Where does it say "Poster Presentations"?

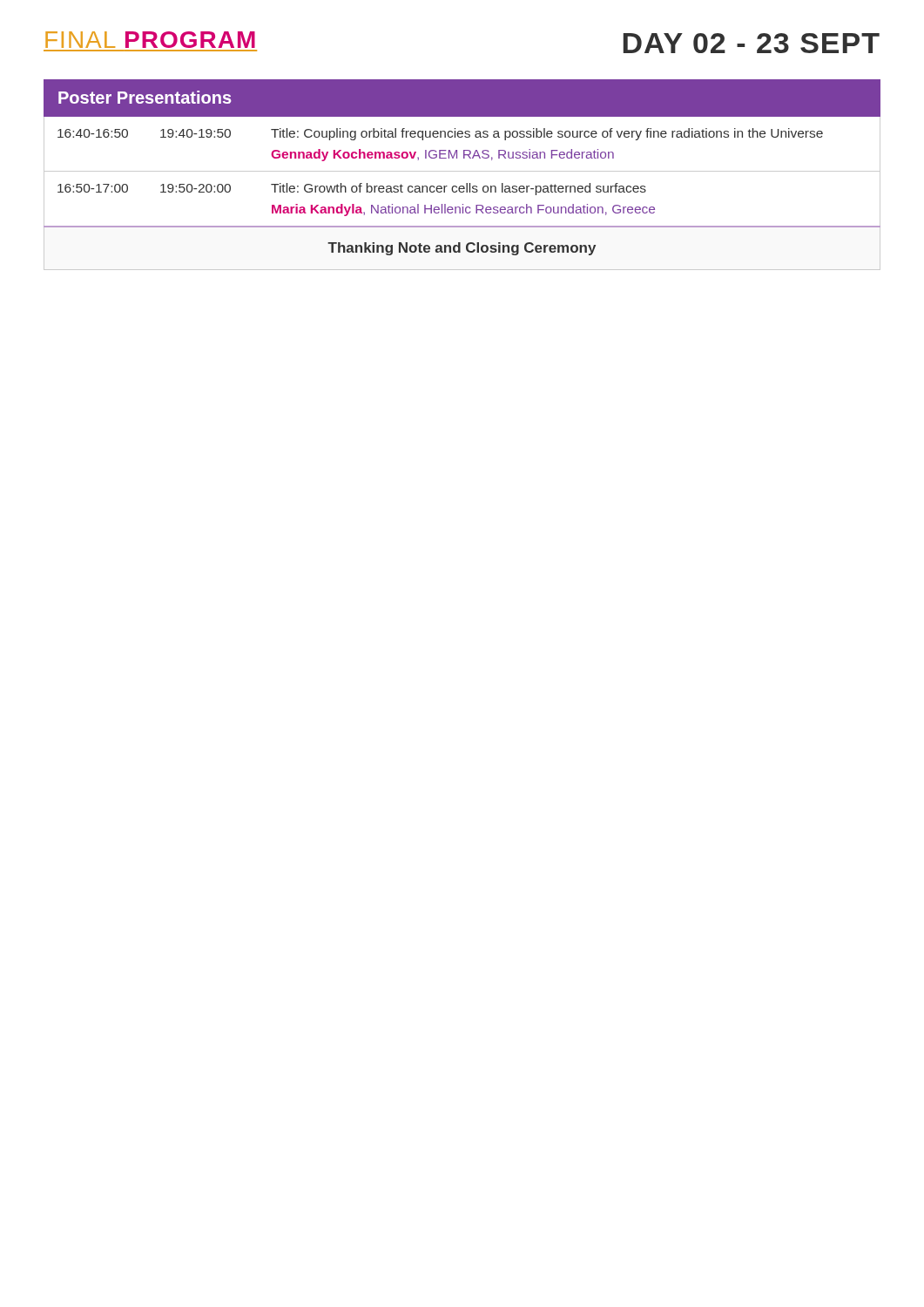click(x=462, y=98)
